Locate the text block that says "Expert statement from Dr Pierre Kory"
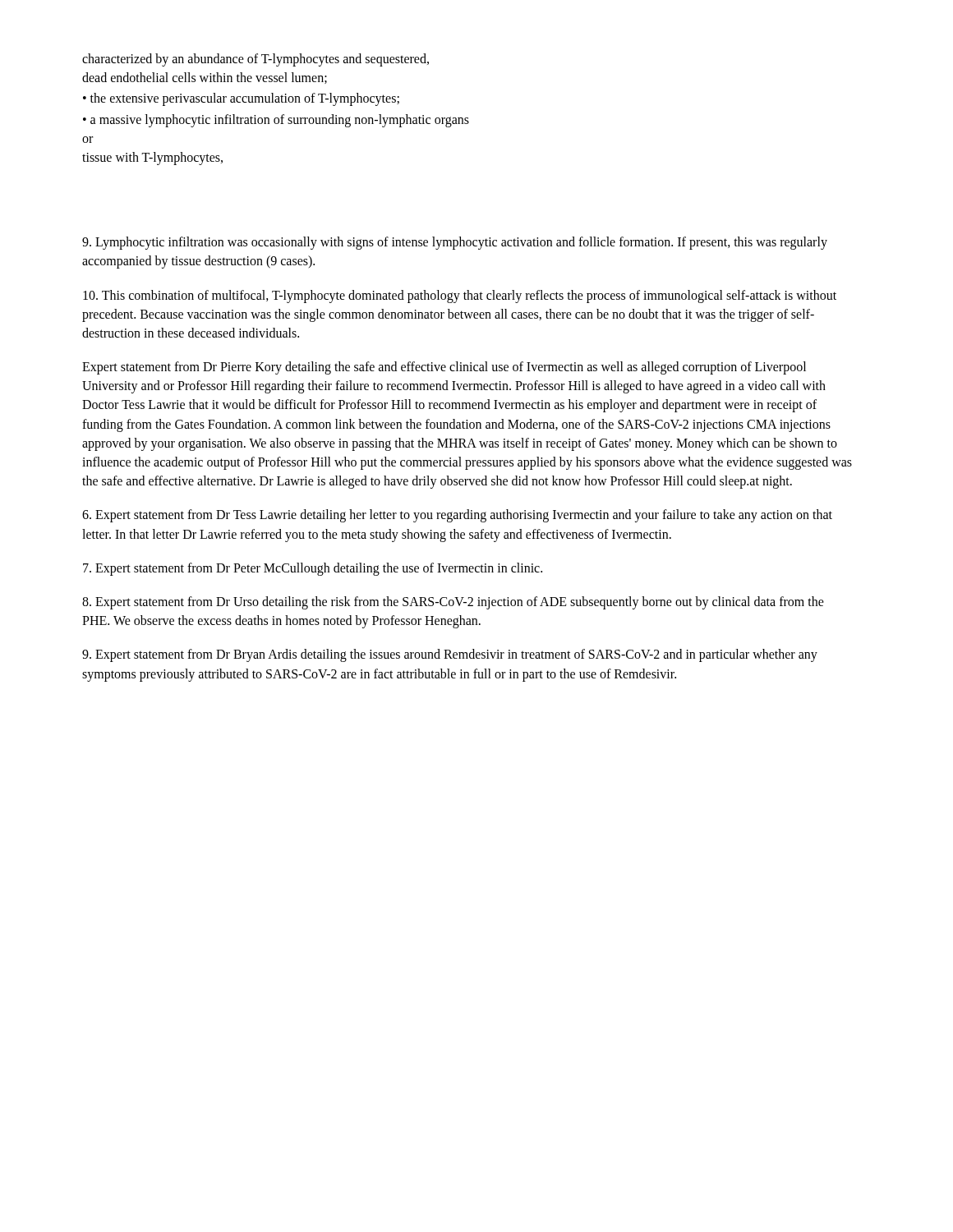The height and width of the screenshot is (1232, 953). pos(467,424)
